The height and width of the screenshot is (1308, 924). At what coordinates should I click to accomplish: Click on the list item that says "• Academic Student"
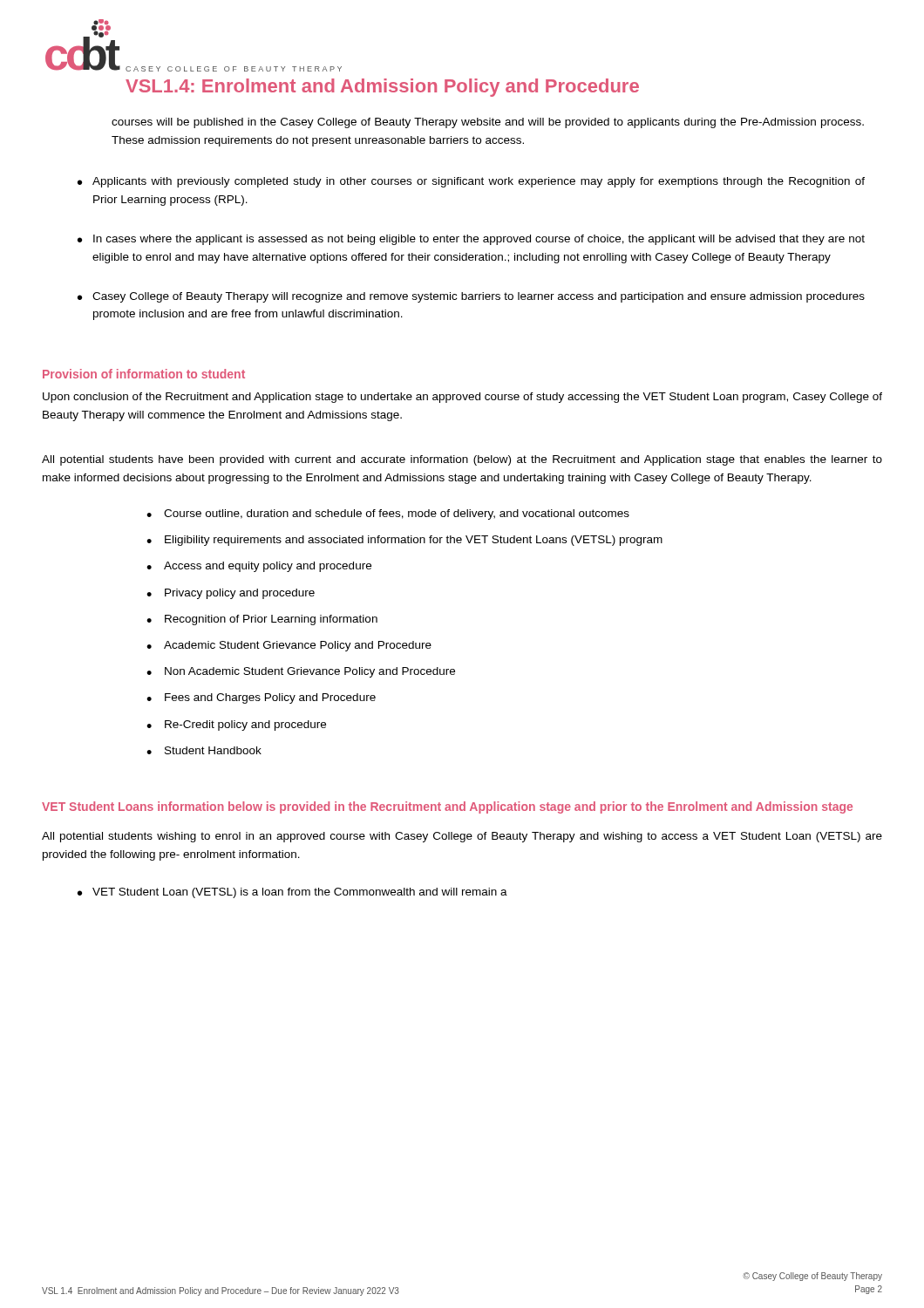[x=289, y=646]
